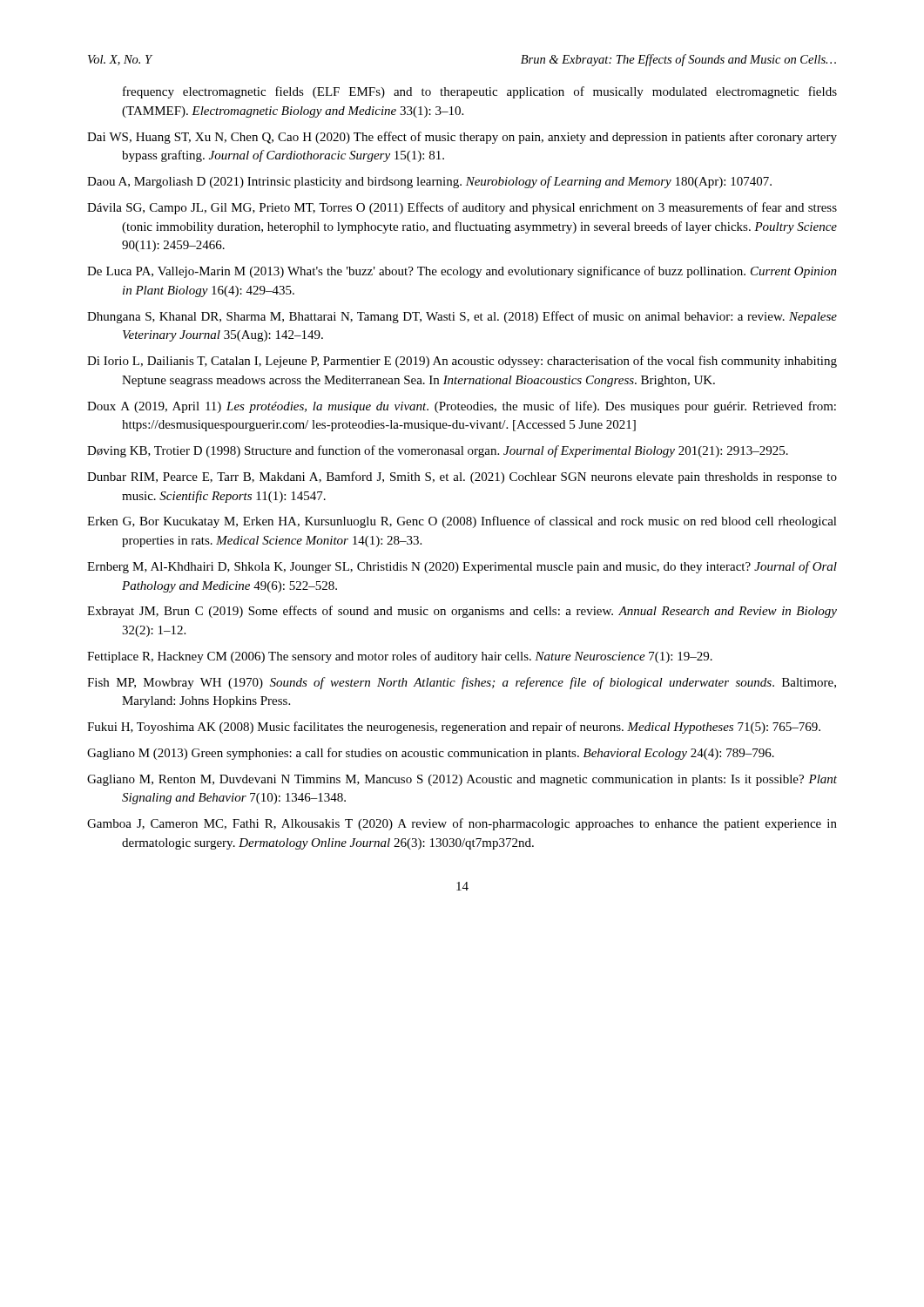Image resolution: width=924 pixels, height=1307 pixels.
Task: Click the passage that begins "Gamboa J, Cameron MC, Fathi"
Action: (x=479, y=833)
